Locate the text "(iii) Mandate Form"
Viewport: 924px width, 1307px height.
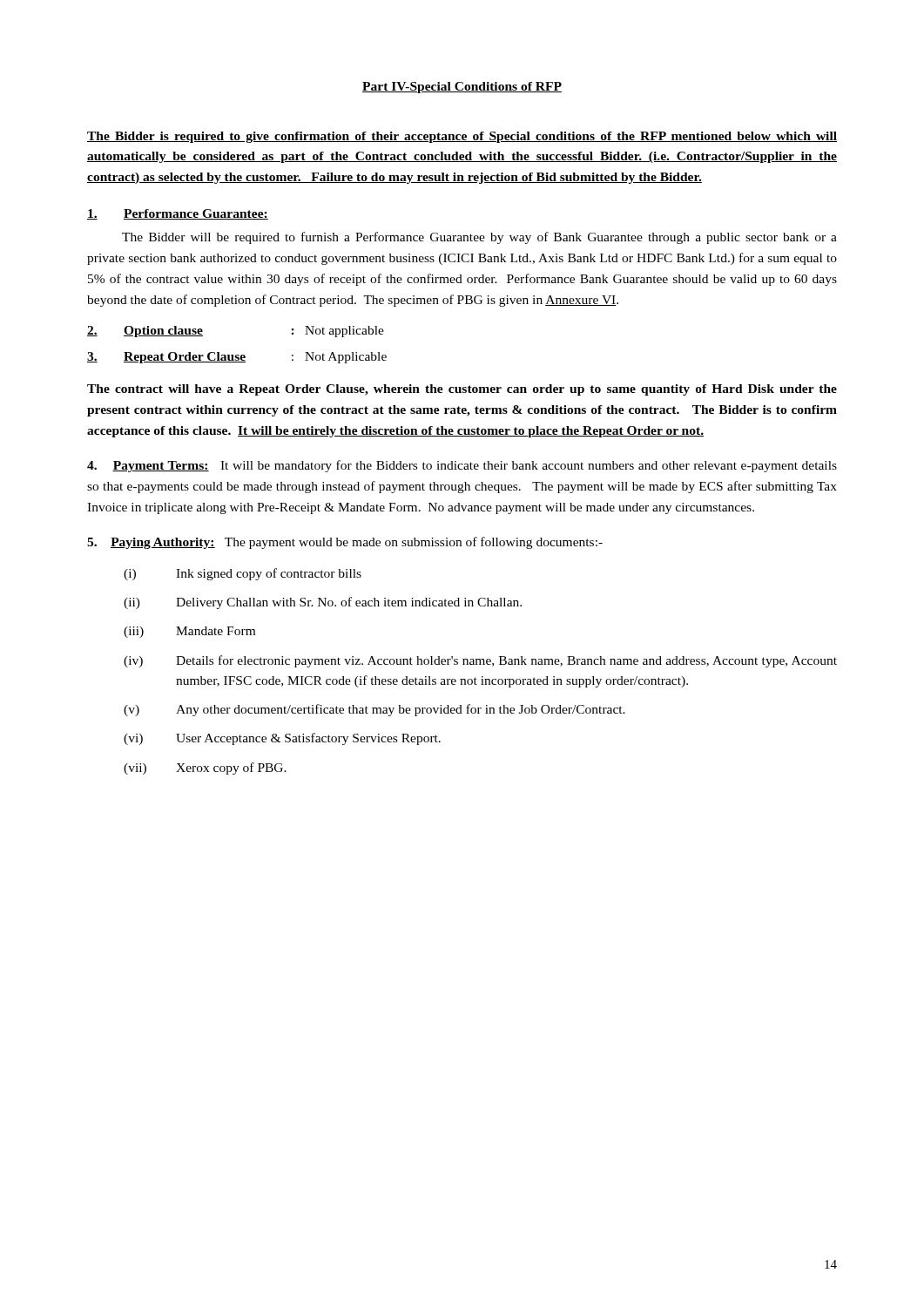pos(189,632)
